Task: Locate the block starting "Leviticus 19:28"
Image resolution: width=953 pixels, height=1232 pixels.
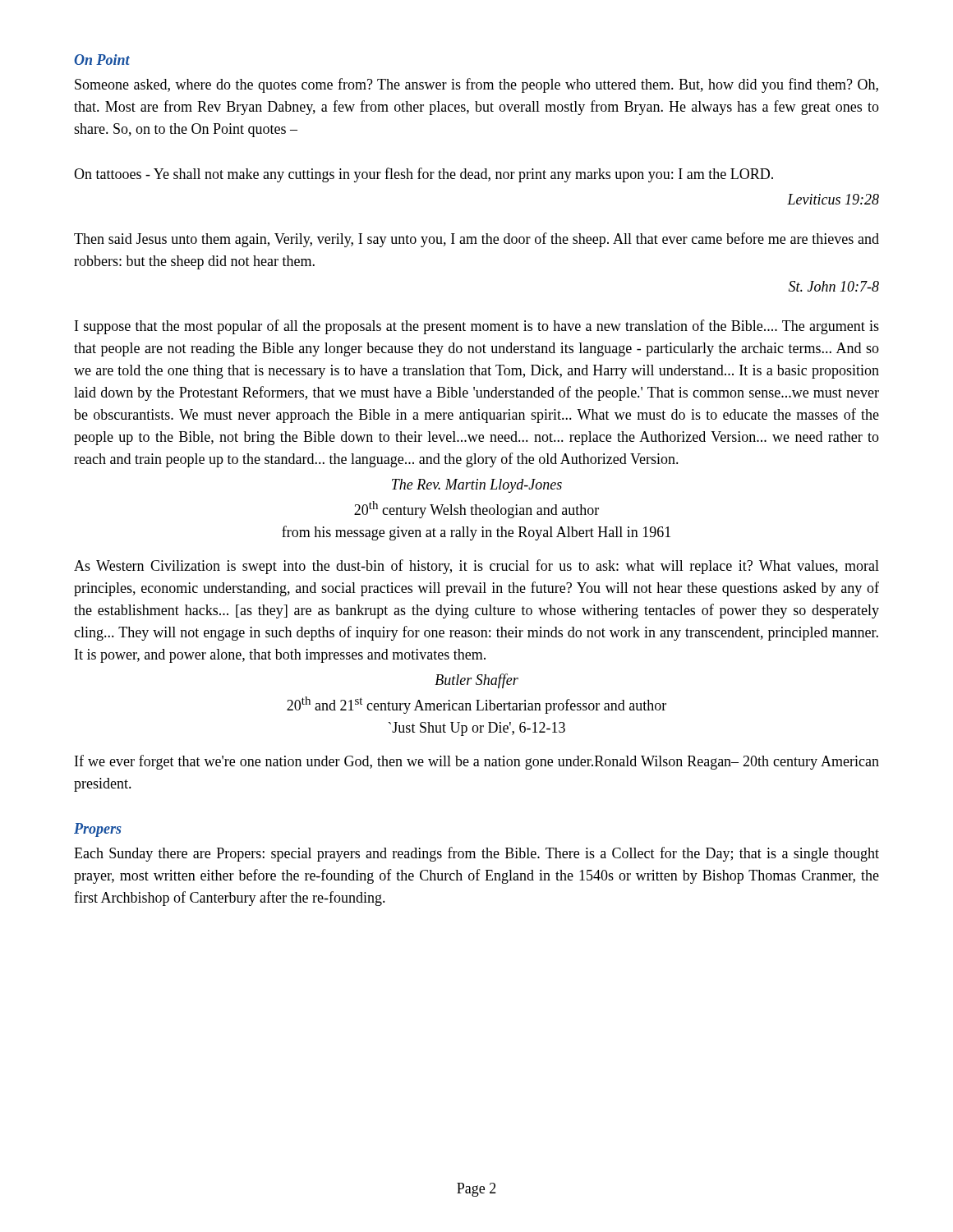Action: click(833, 200)
